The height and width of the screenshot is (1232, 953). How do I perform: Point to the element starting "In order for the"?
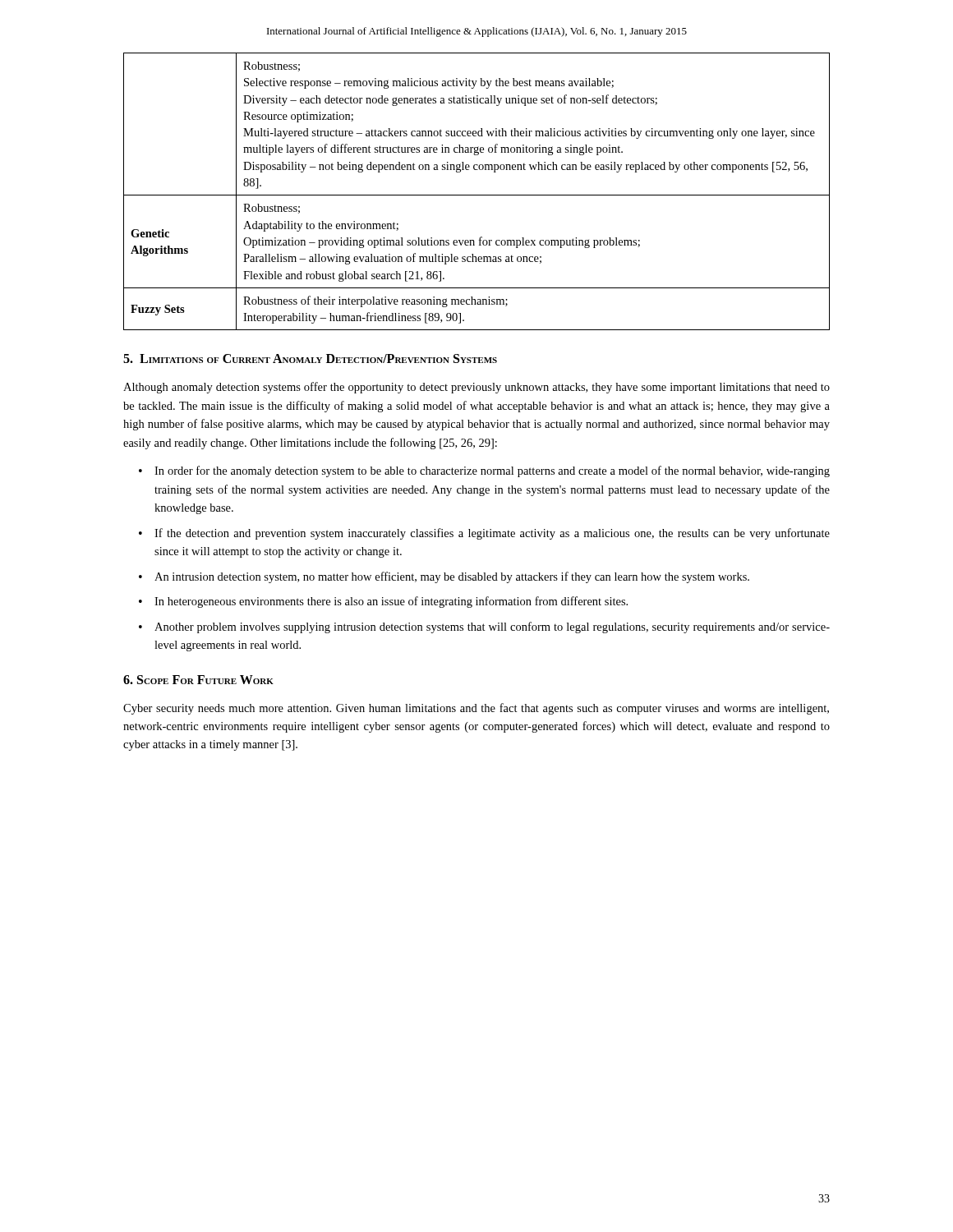[492, 489]
